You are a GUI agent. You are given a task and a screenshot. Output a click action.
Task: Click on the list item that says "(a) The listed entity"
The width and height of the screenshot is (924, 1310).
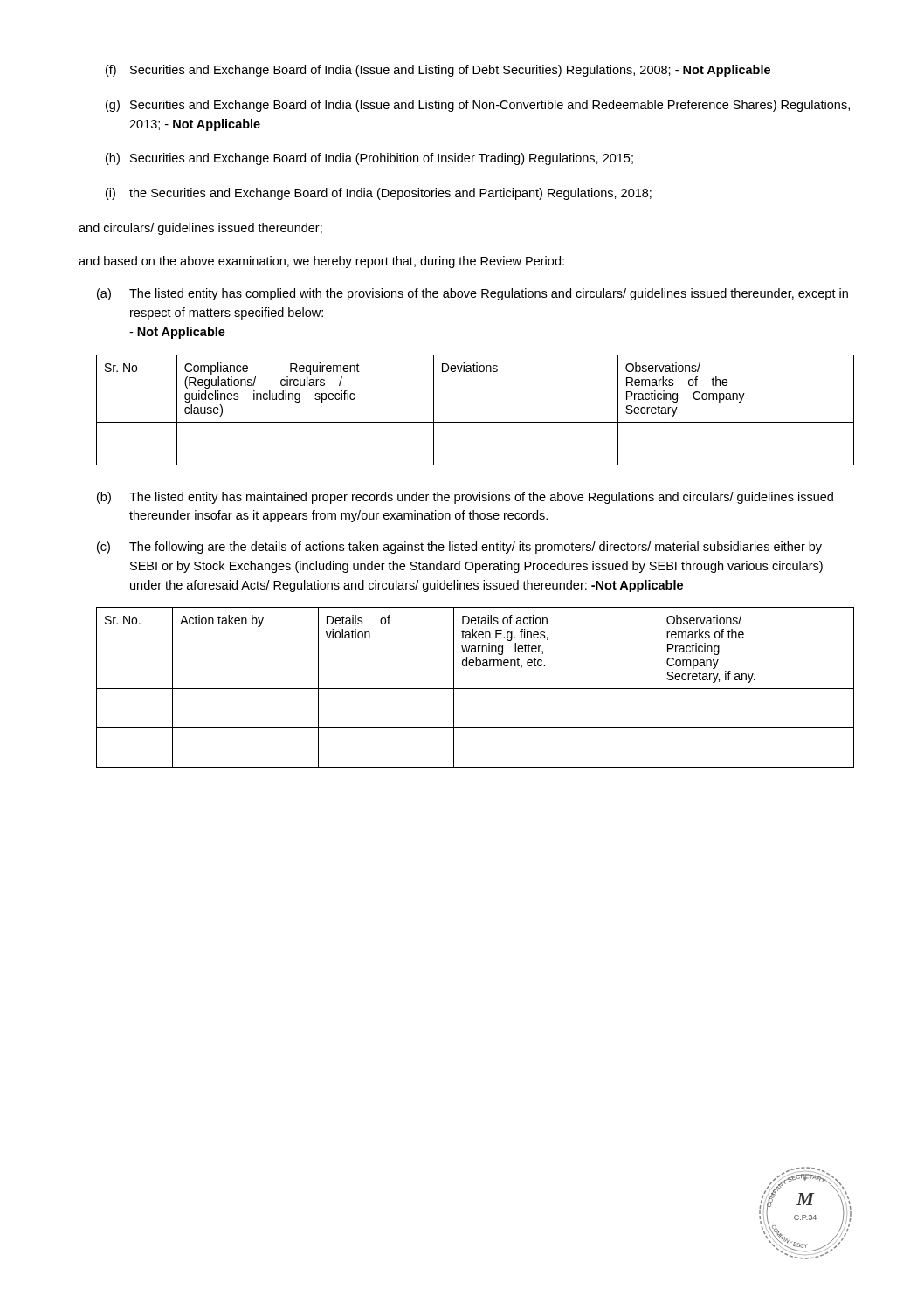[x=472, y=294]
